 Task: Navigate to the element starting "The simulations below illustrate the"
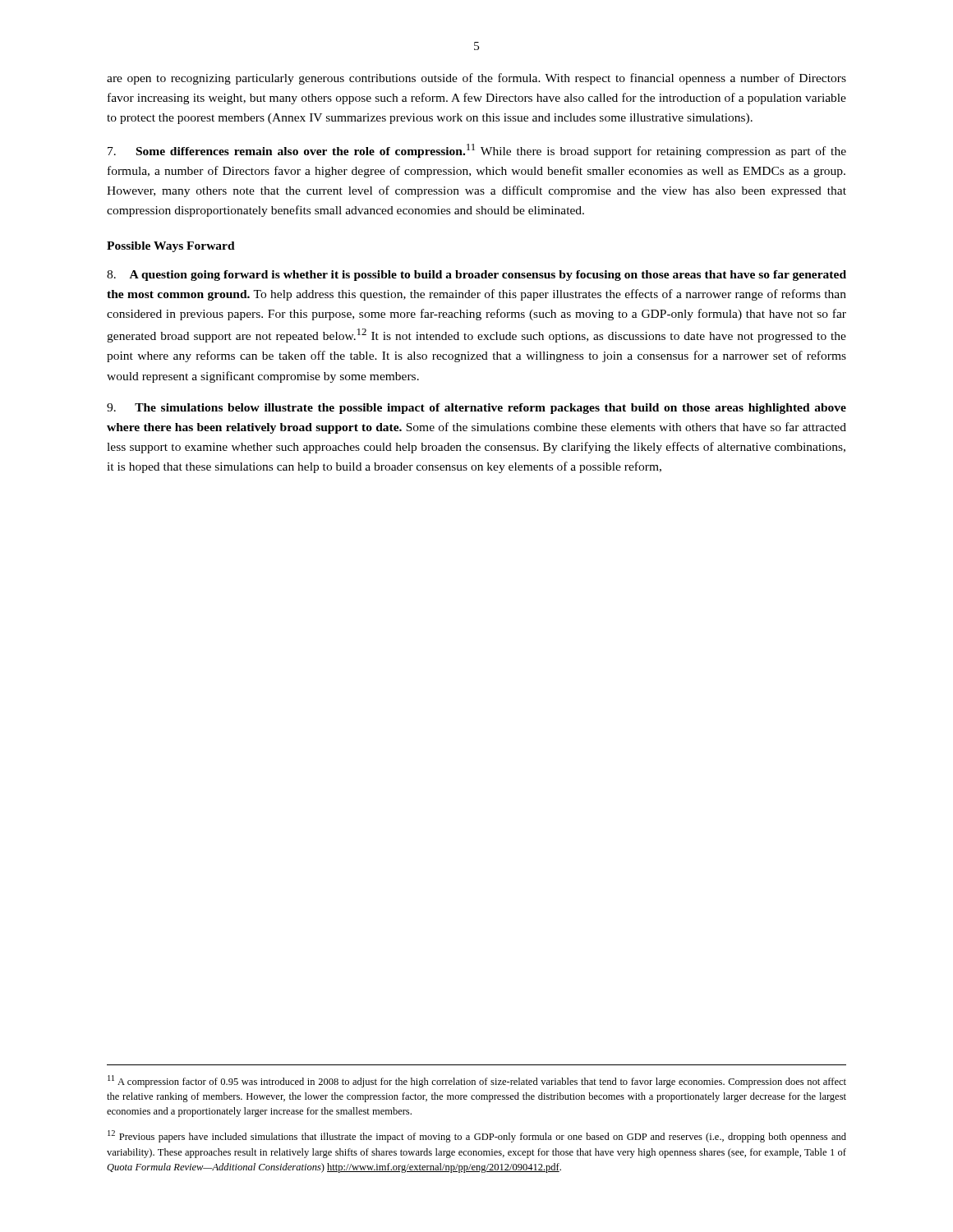tap(476, 437)
